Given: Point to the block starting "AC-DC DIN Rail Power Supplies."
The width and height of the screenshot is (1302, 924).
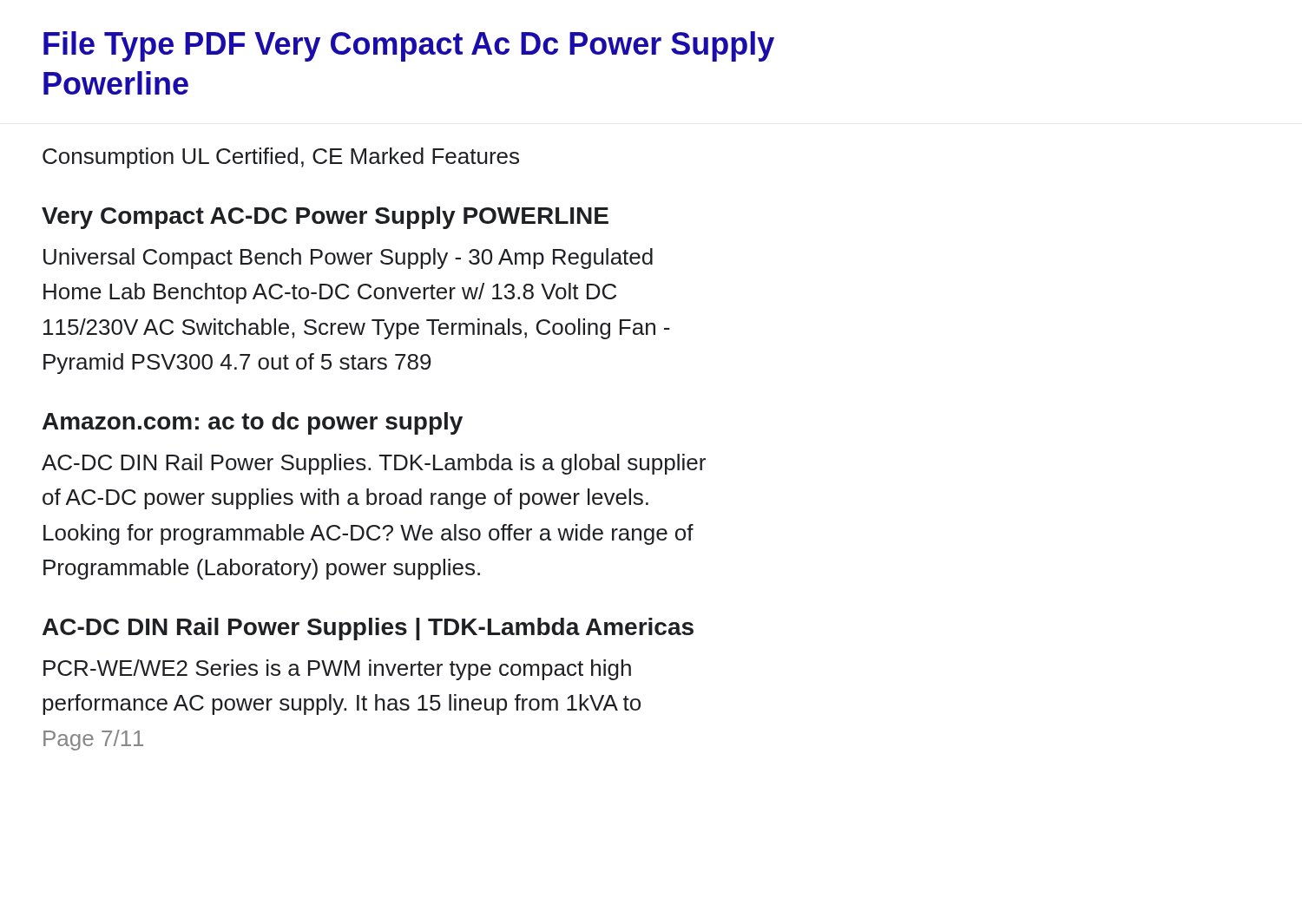Looking at the screenshot, I should coord(374,515).
